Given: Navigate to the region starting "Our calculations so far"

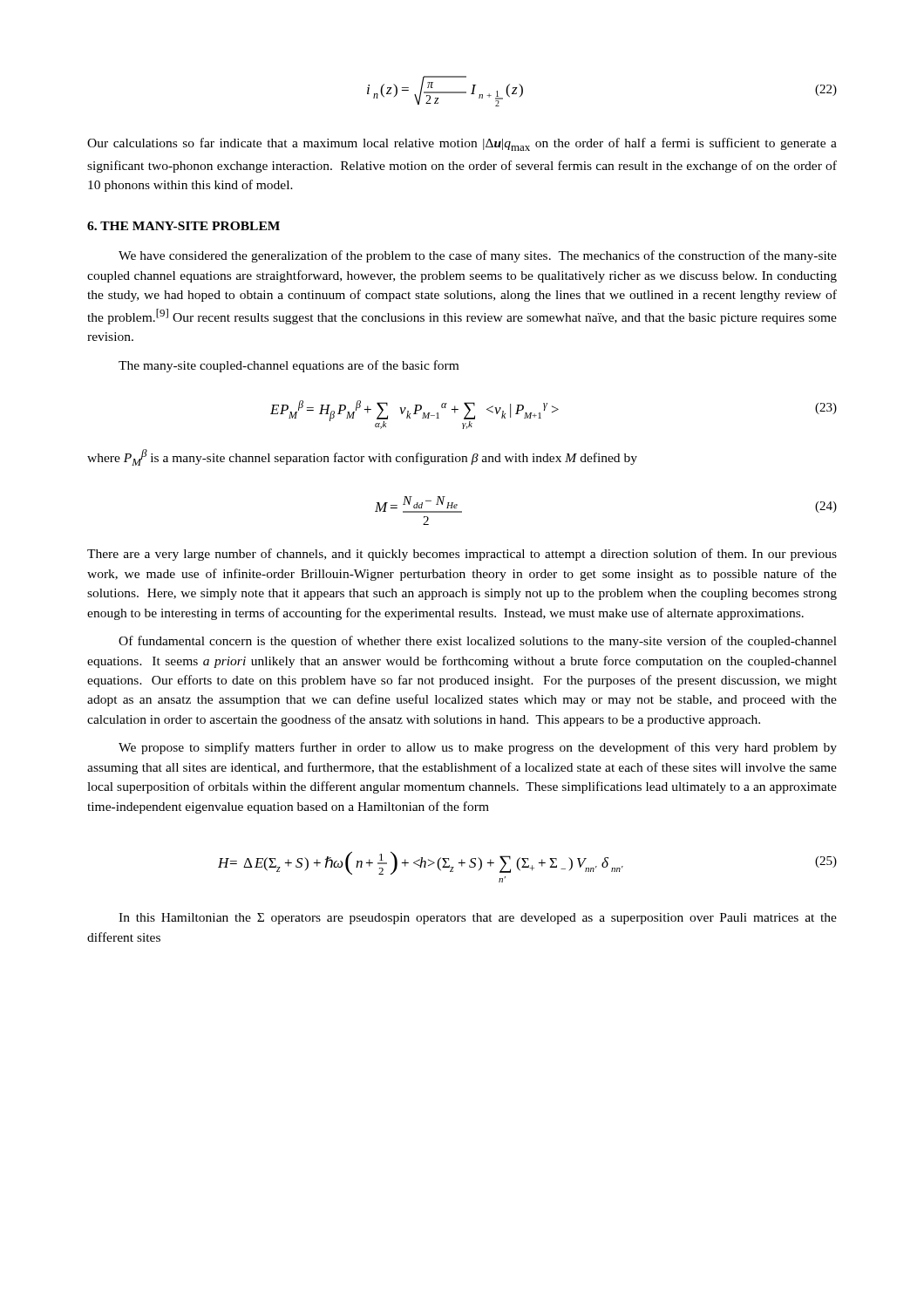Looking at the screenshot, I should pos(462,164).
